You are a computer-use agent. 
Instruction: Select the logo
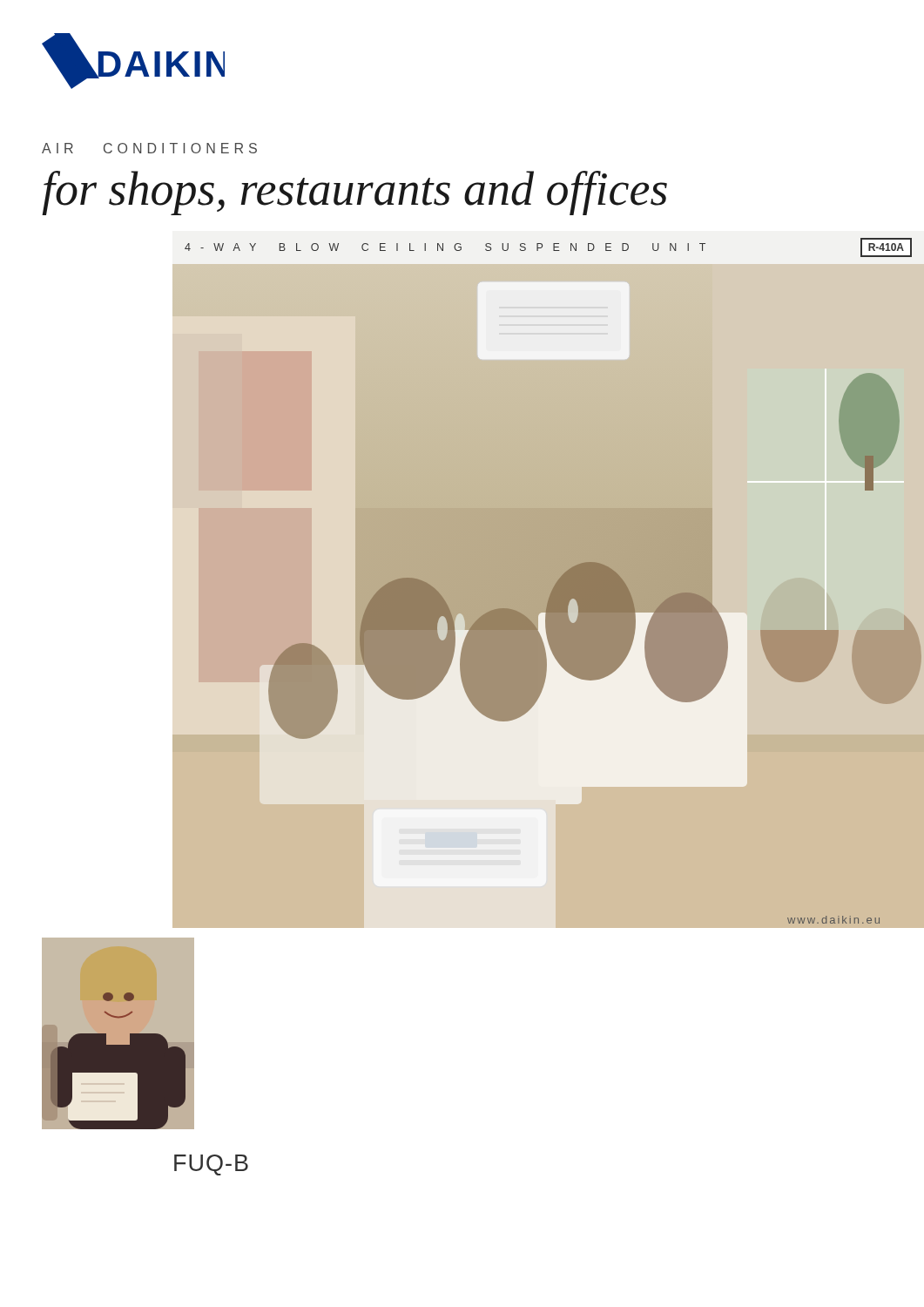point(129,63)
